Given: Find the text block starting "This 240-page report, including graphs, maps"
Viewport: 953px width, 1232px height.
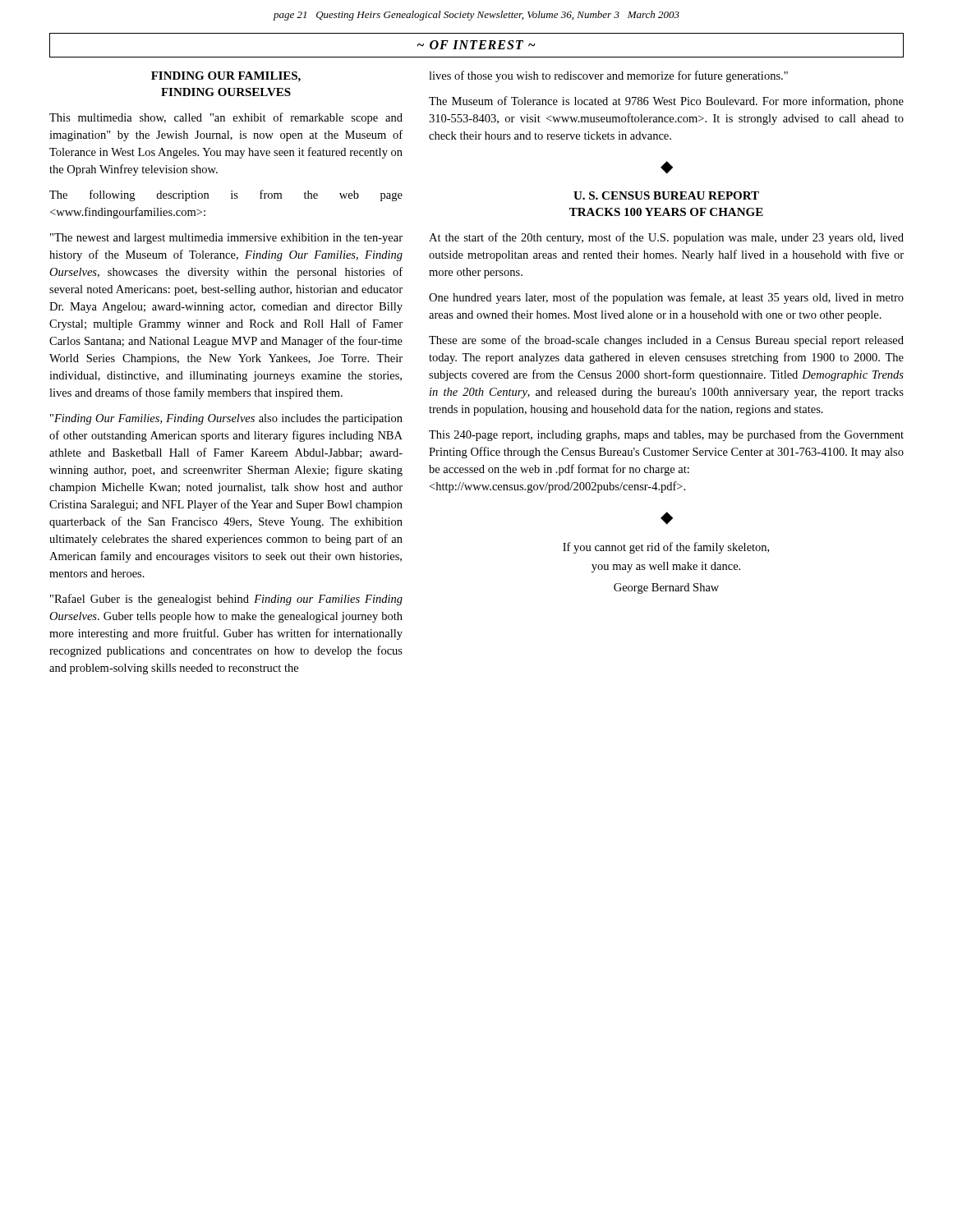Looking at the screenshot, I should pyautogui.click(x=666, y=460).
